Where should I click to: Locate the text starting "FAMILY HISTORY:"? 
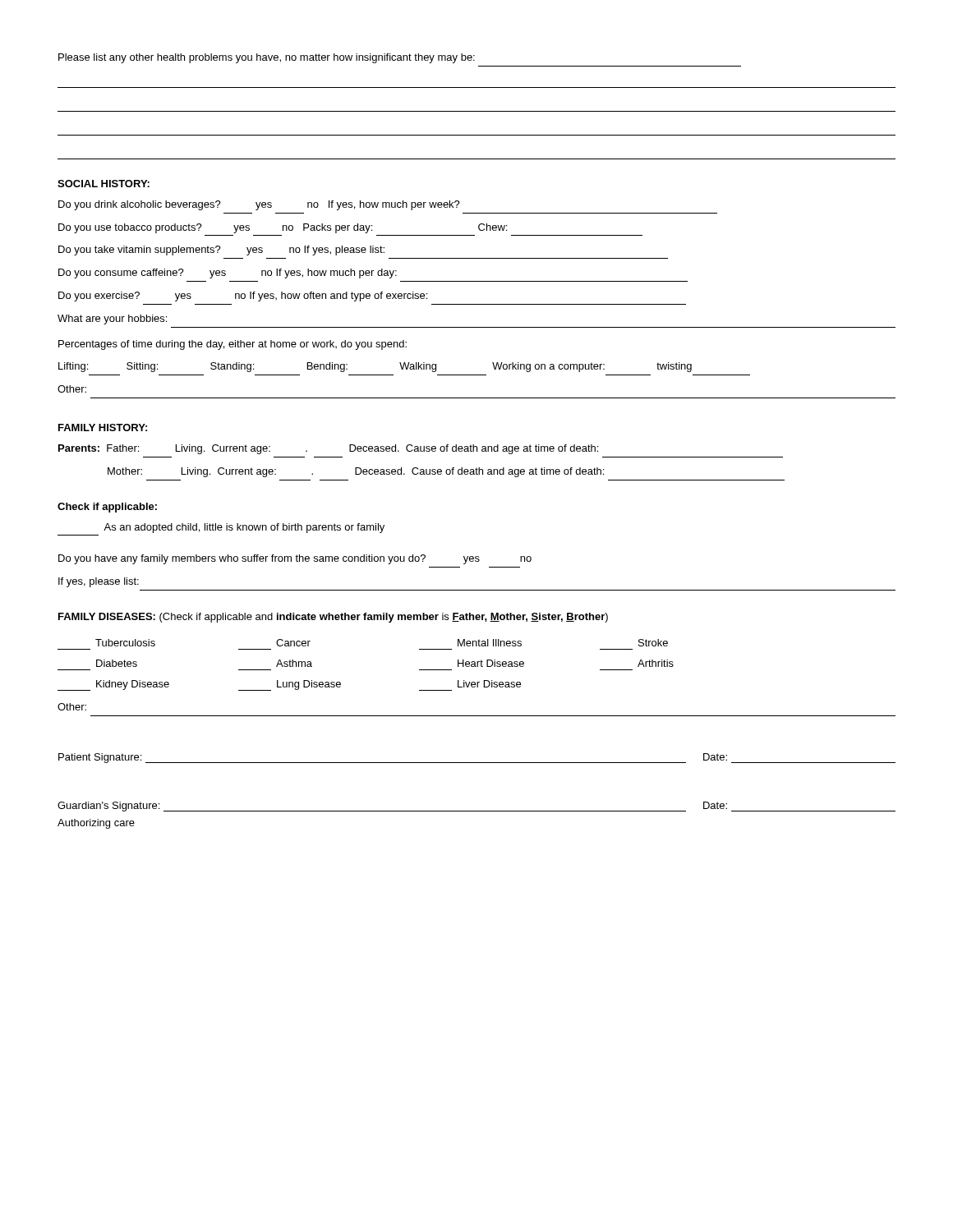(103, 428)
